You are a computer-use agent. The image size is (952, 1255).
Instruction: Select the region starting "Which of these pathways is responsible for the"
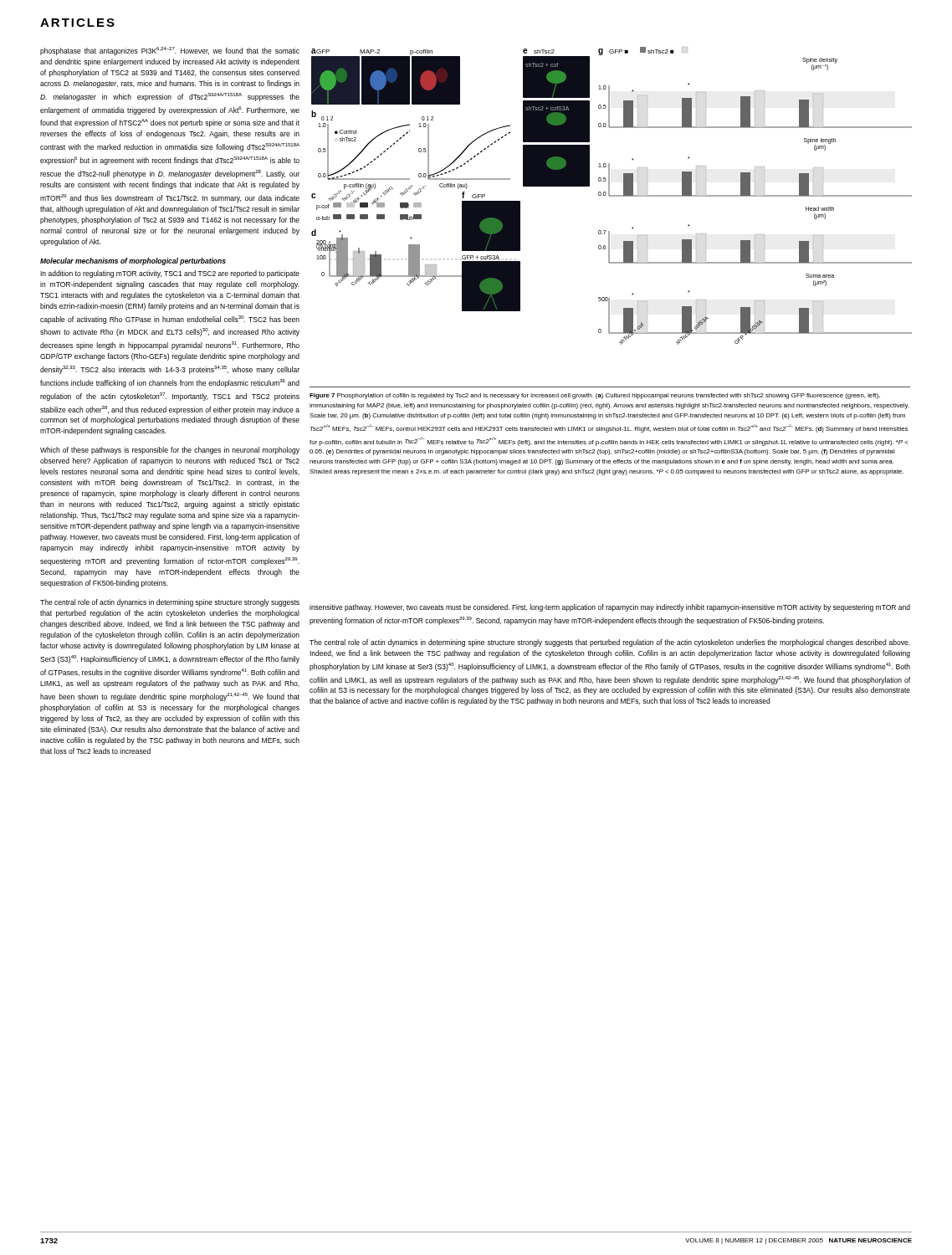coord(170,517)
